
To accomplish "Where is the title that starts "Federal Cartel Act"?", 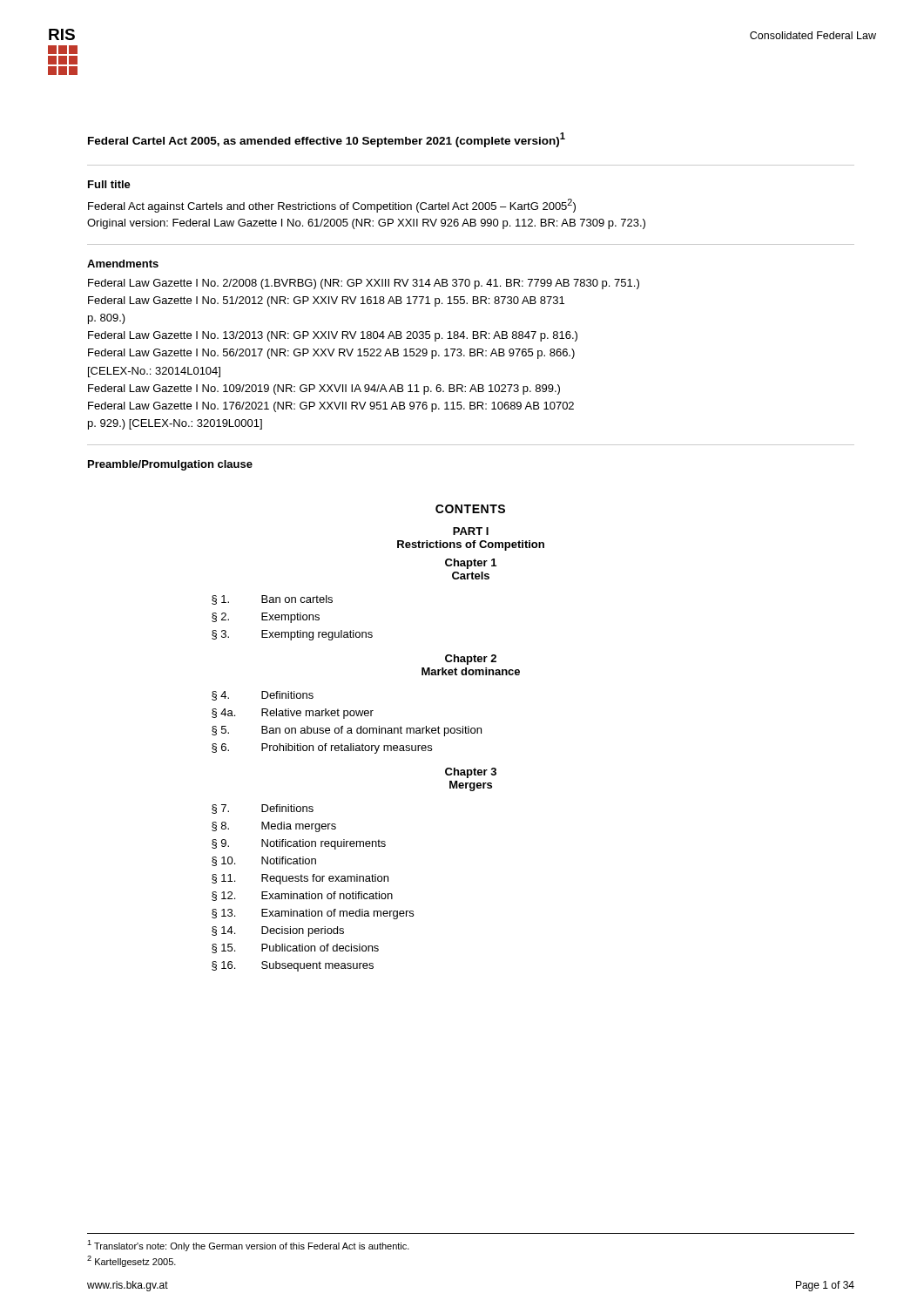I will point(326,139).
